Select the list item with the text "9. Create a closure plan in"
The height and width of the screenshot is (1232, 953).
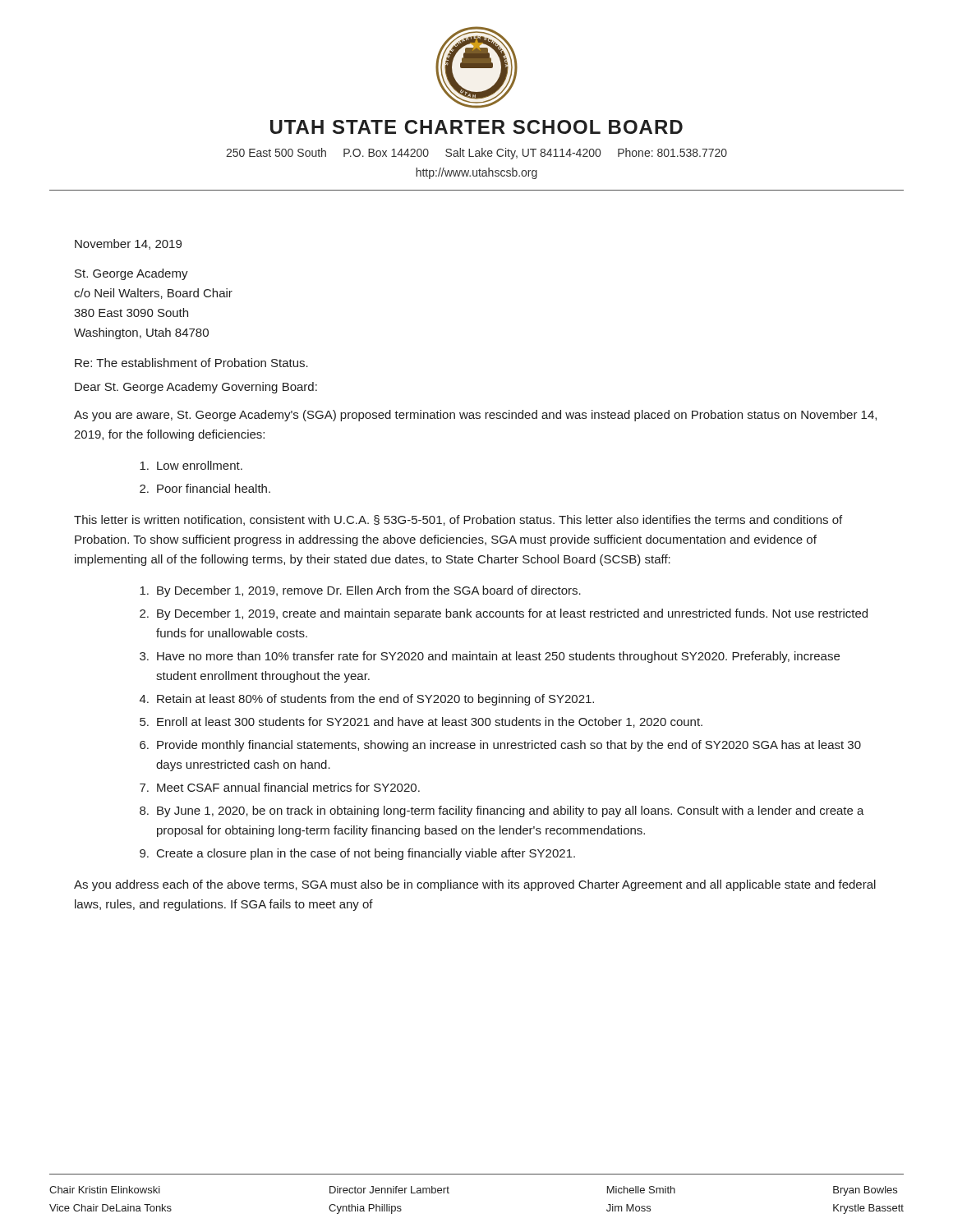click(x=501, y=853)
